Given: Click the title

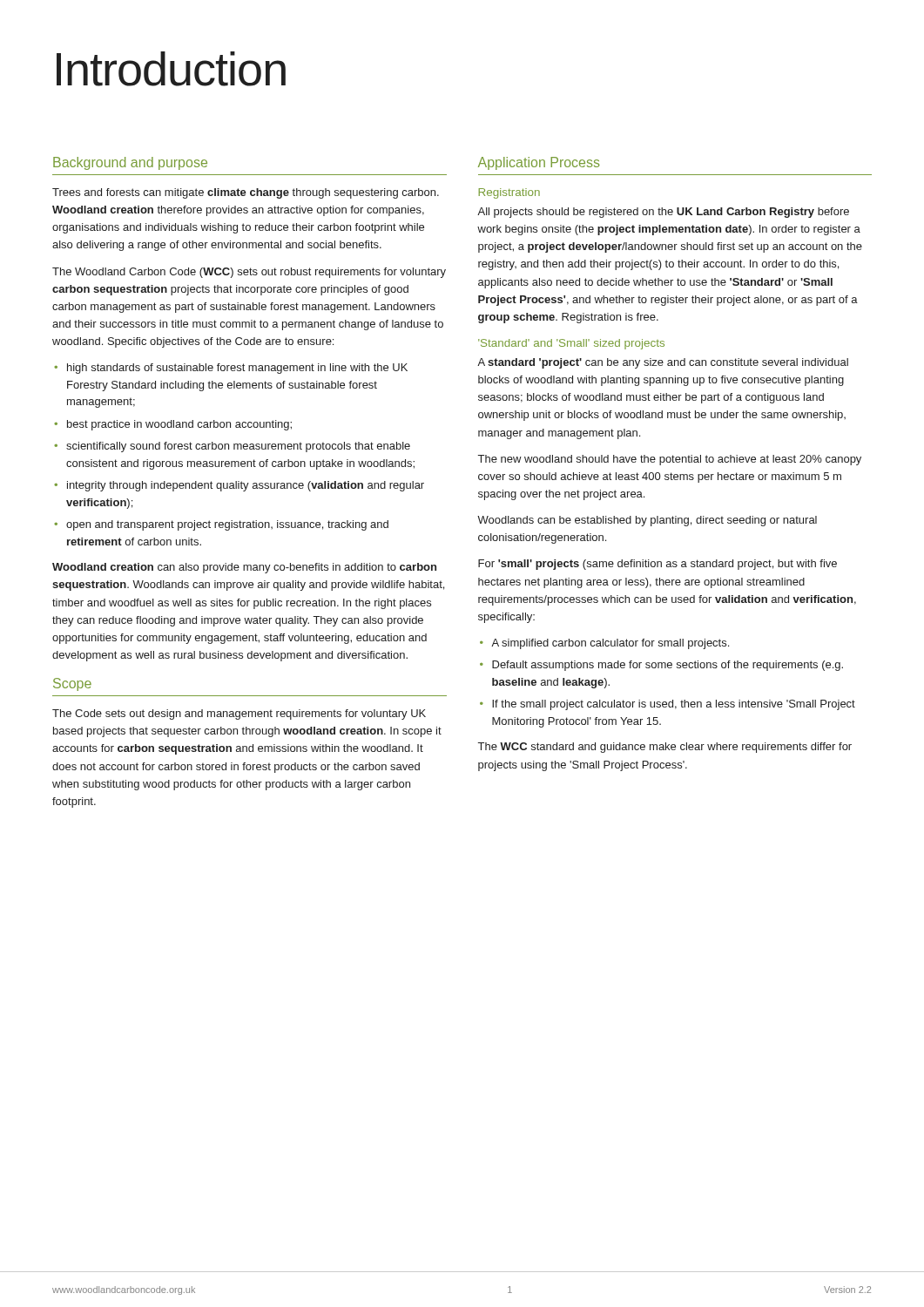Looking at the screenshot, I should tap(462, 69).
